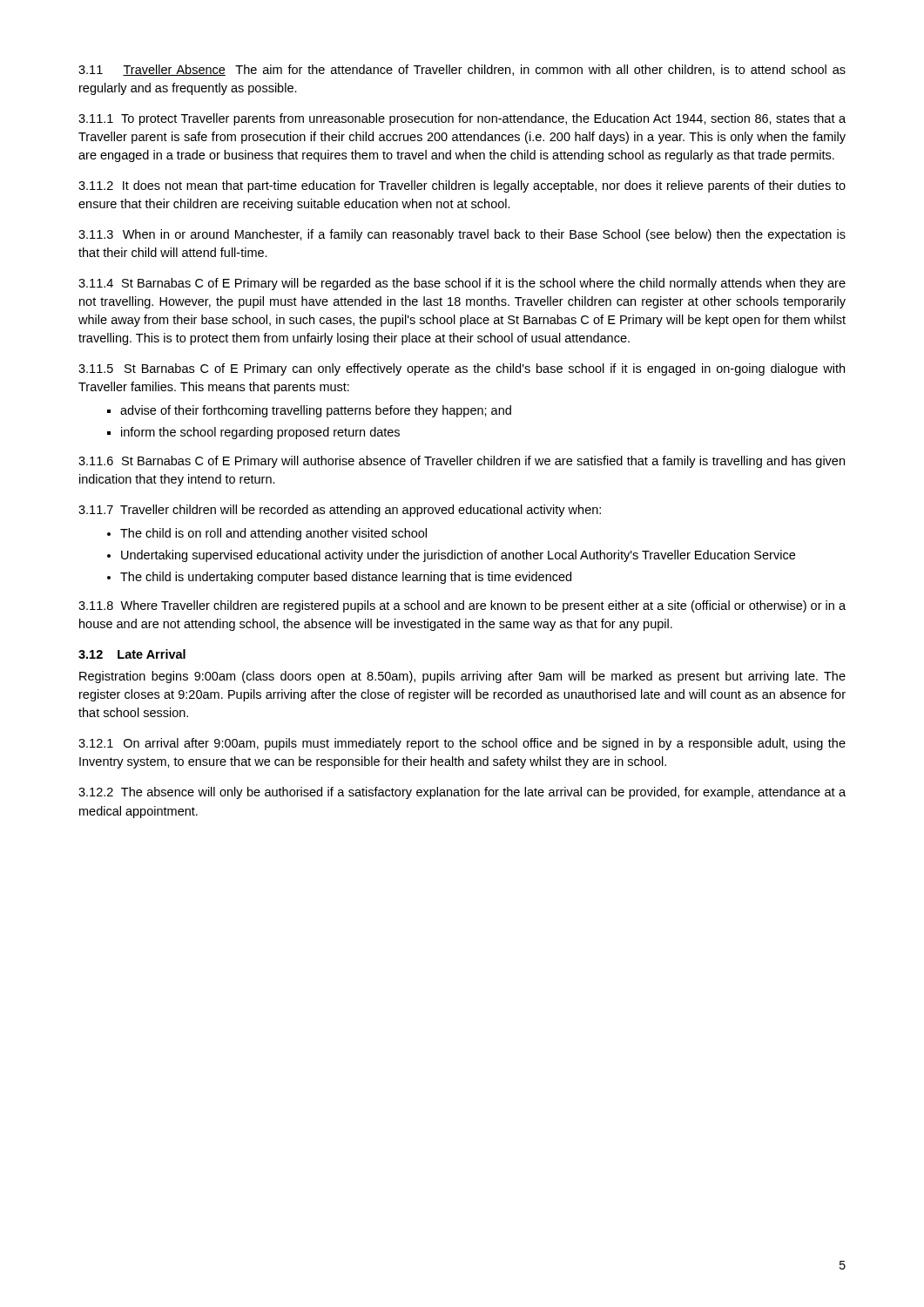Locate the element starting "12.1 On arrival after 9:00am, pupils must"
The width and height of the screenshot is (924, 1307).
pyautogui.click(x=462, y=753)
